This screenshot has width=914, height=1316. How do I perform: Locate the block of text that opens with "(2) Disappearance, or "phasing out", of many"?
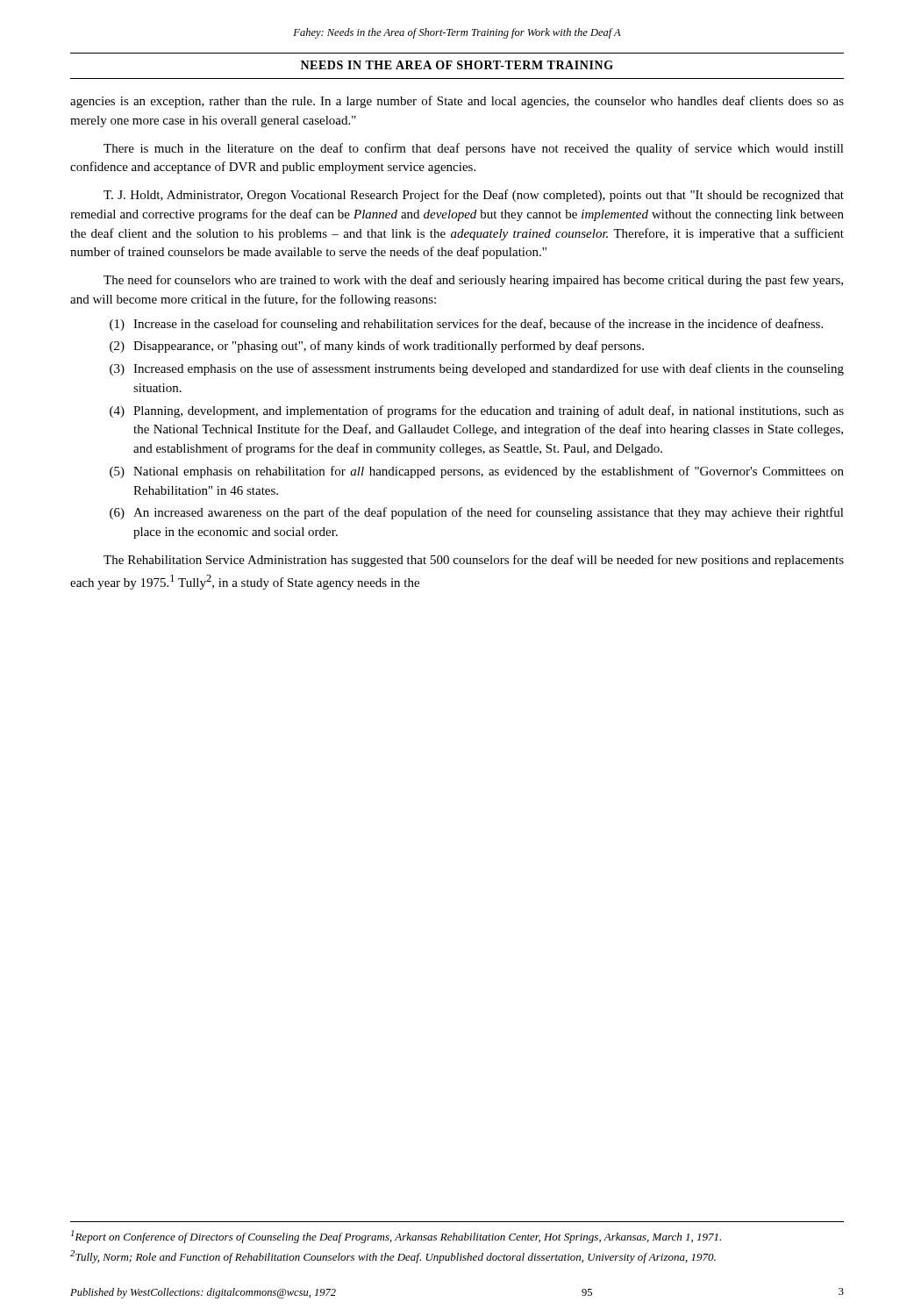pyautogui.click(x=457, y=347)
